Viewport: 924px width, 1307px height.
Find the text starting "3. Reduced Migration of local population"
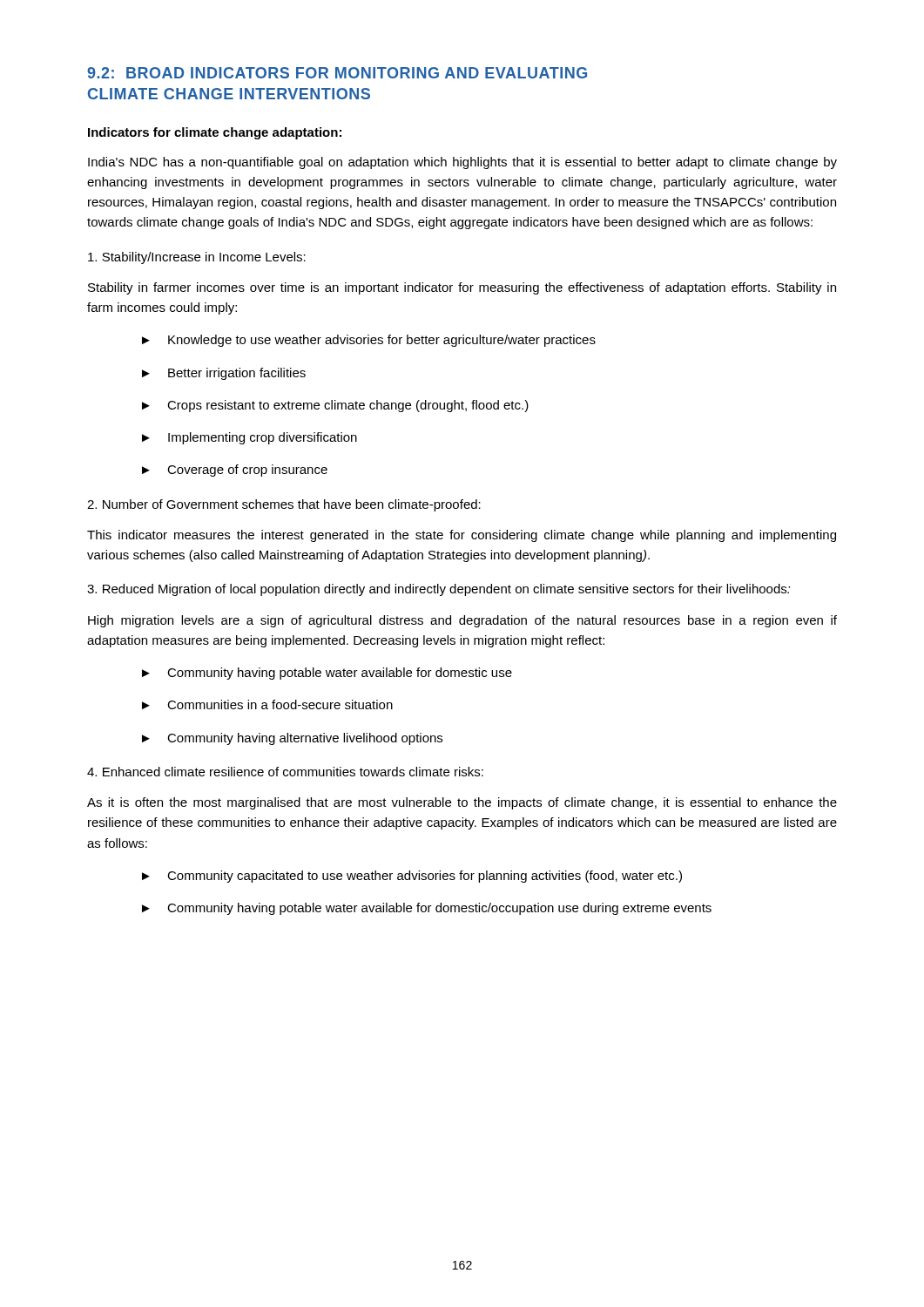439,589
